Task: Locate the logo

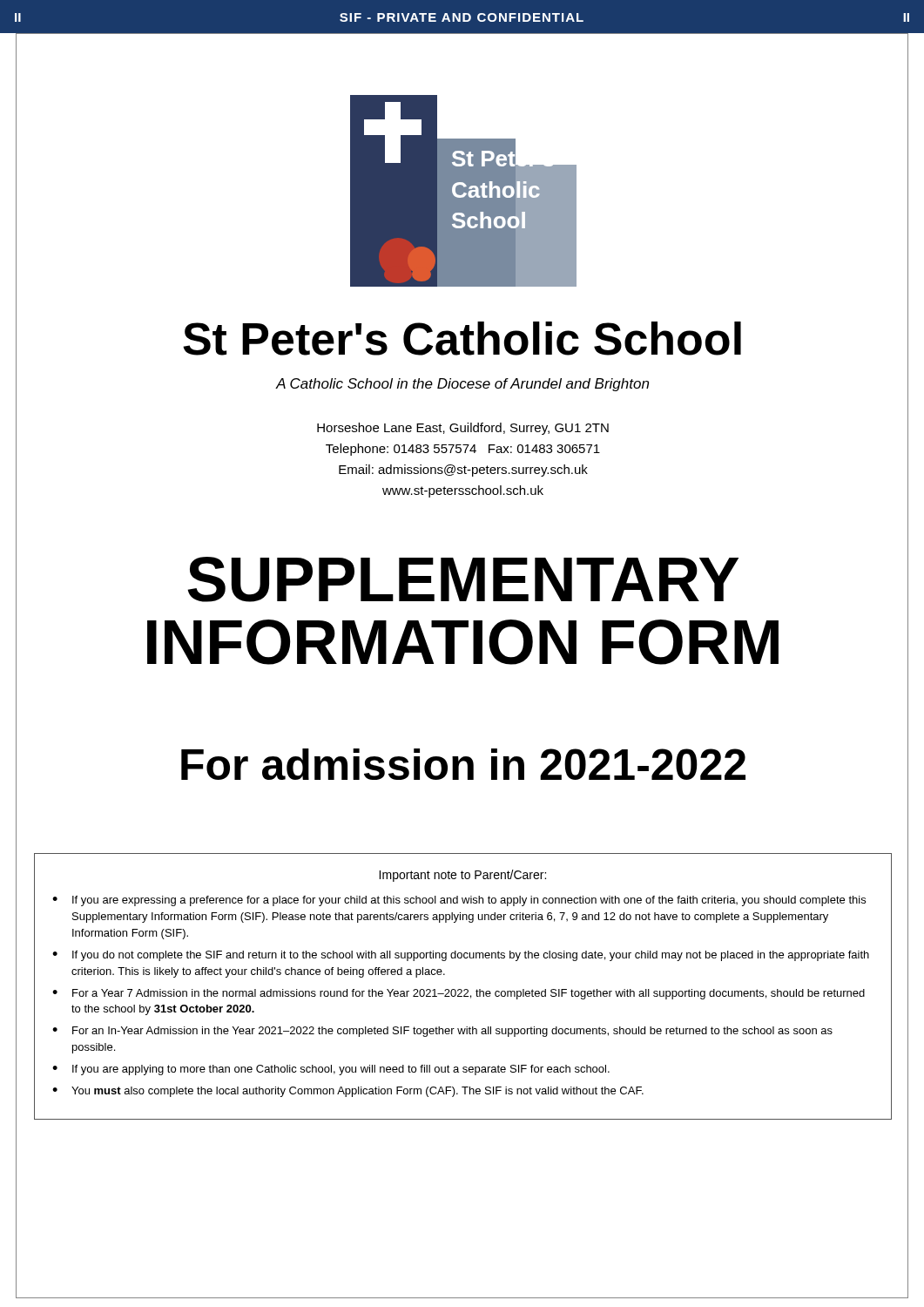Action: pyautogui.click(x=463, y=191)
